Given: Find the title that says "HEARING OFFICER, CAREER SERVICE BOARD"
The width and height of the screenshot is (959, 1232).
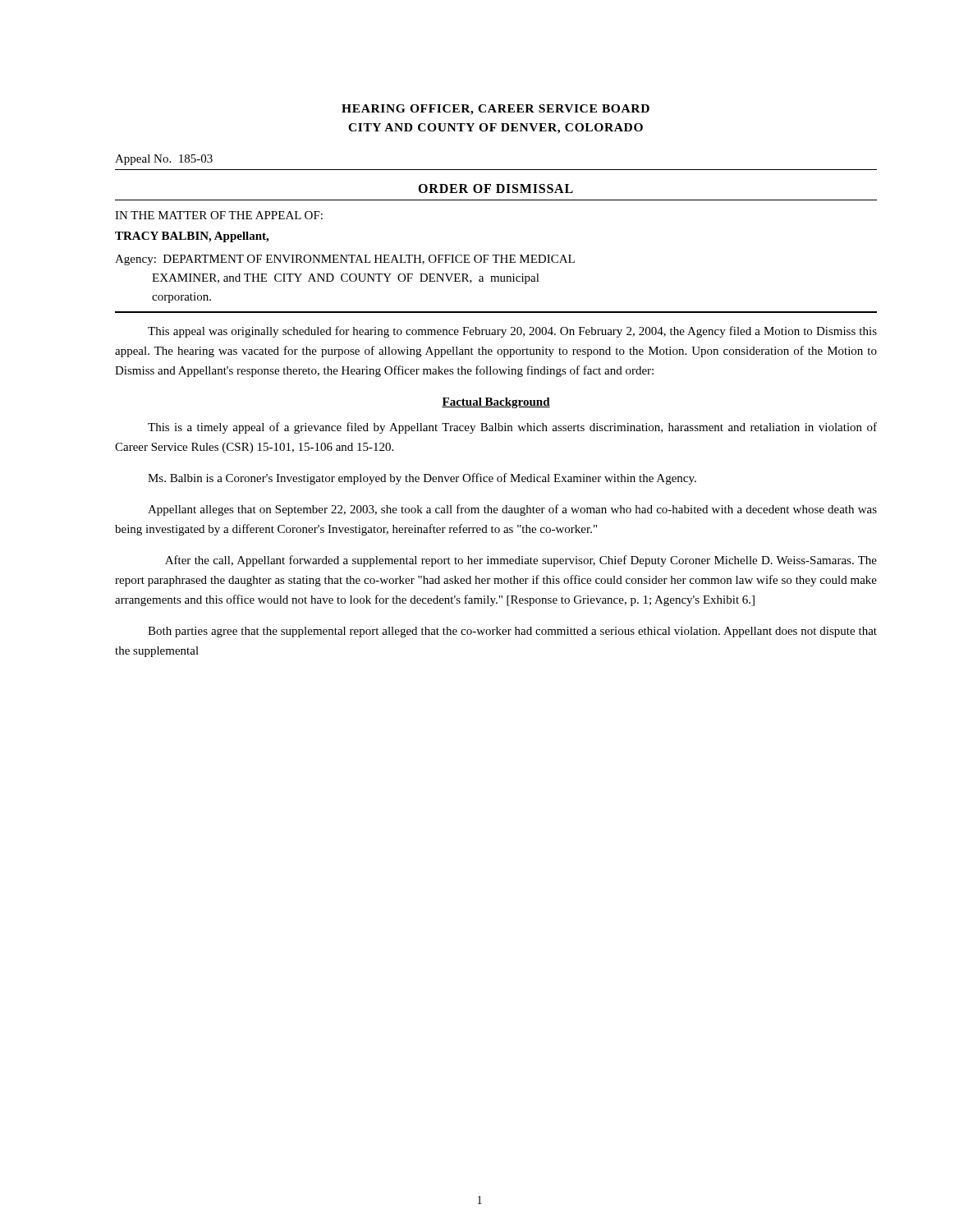Looking at the screenshot, I should tap(496, 118).
